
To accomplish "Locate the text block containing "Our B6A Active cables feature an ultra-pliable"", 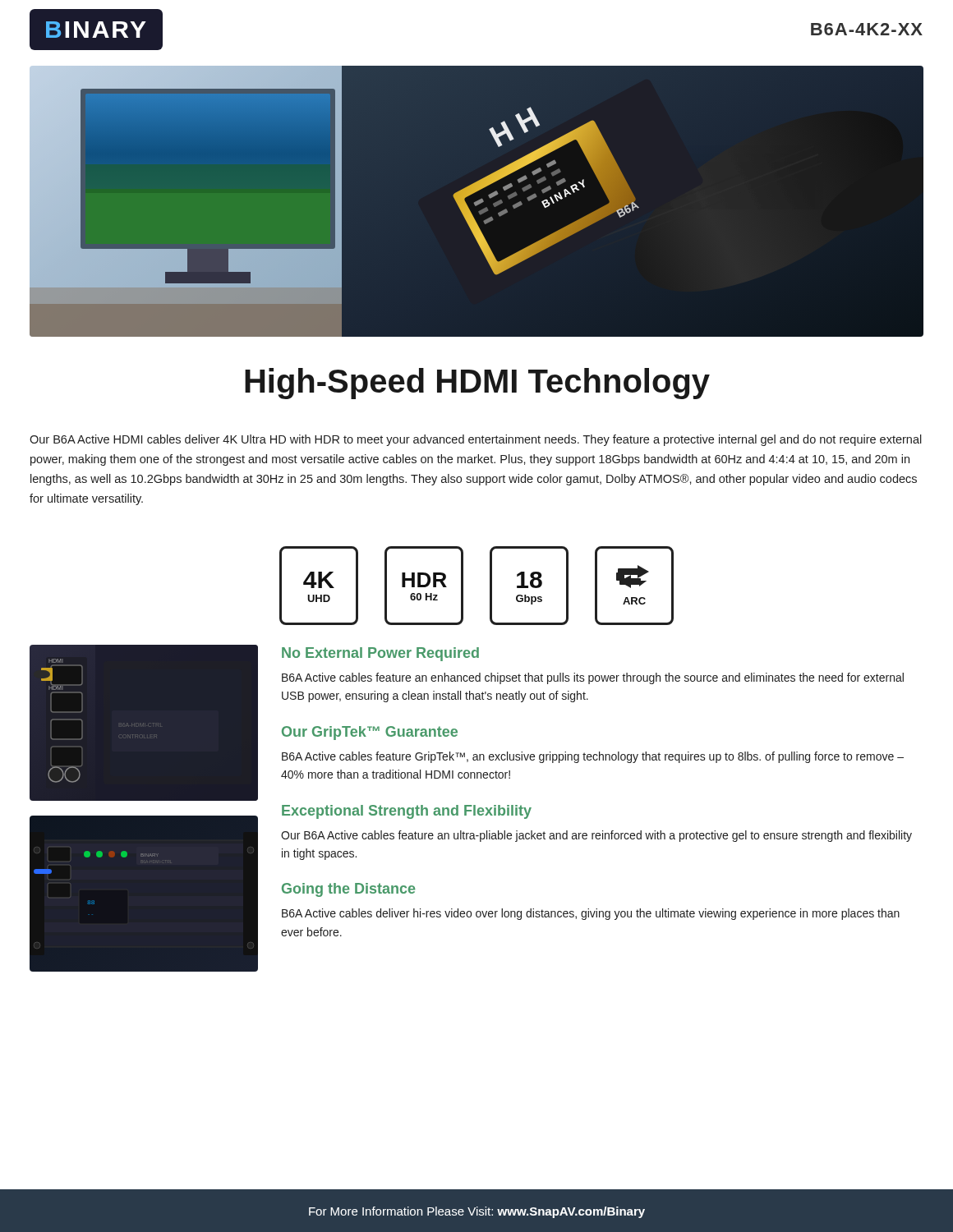I will (x=602, y=844).
